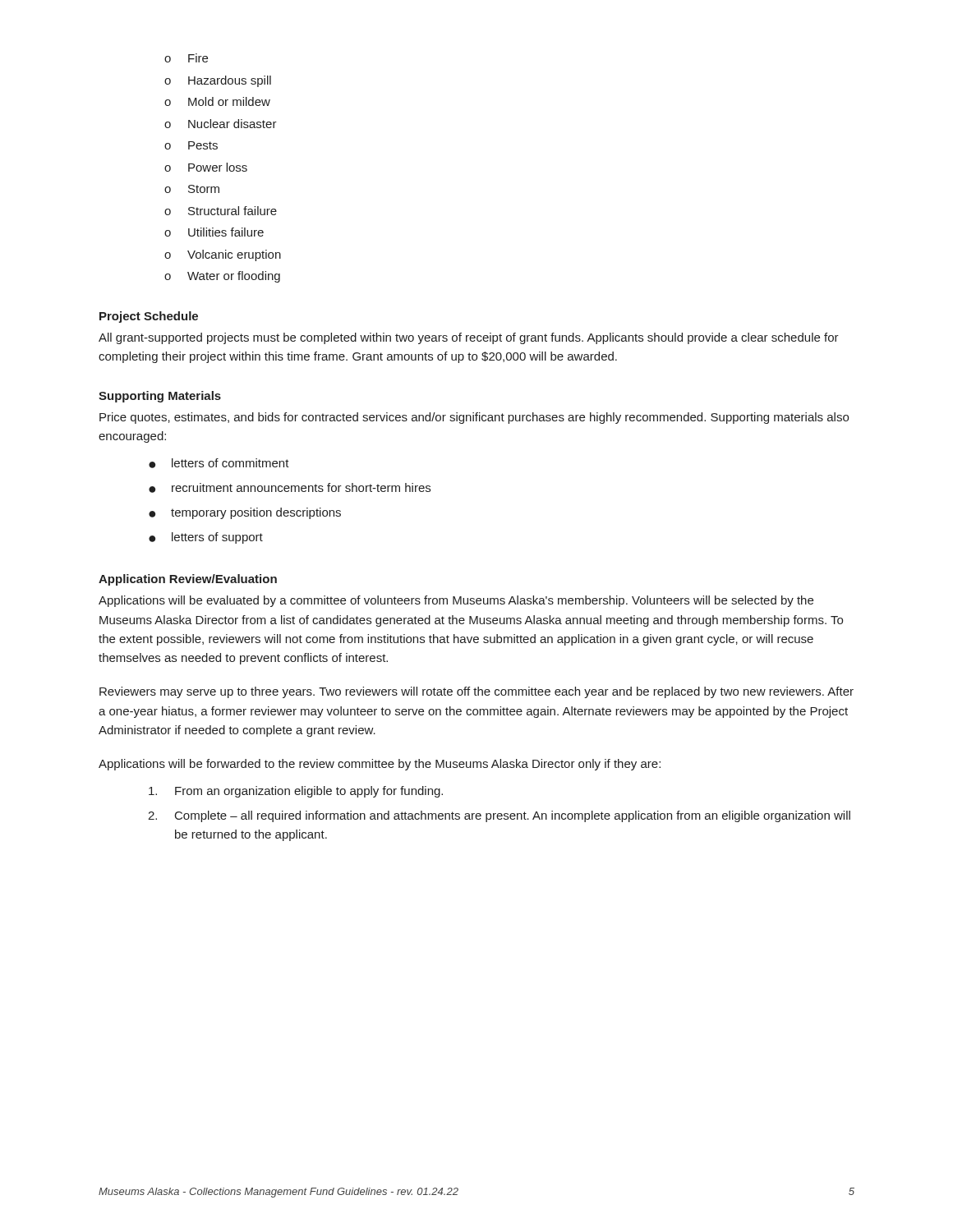
Task: Find "●temporary position descriptions" on this page
Action: coord(245,514)
